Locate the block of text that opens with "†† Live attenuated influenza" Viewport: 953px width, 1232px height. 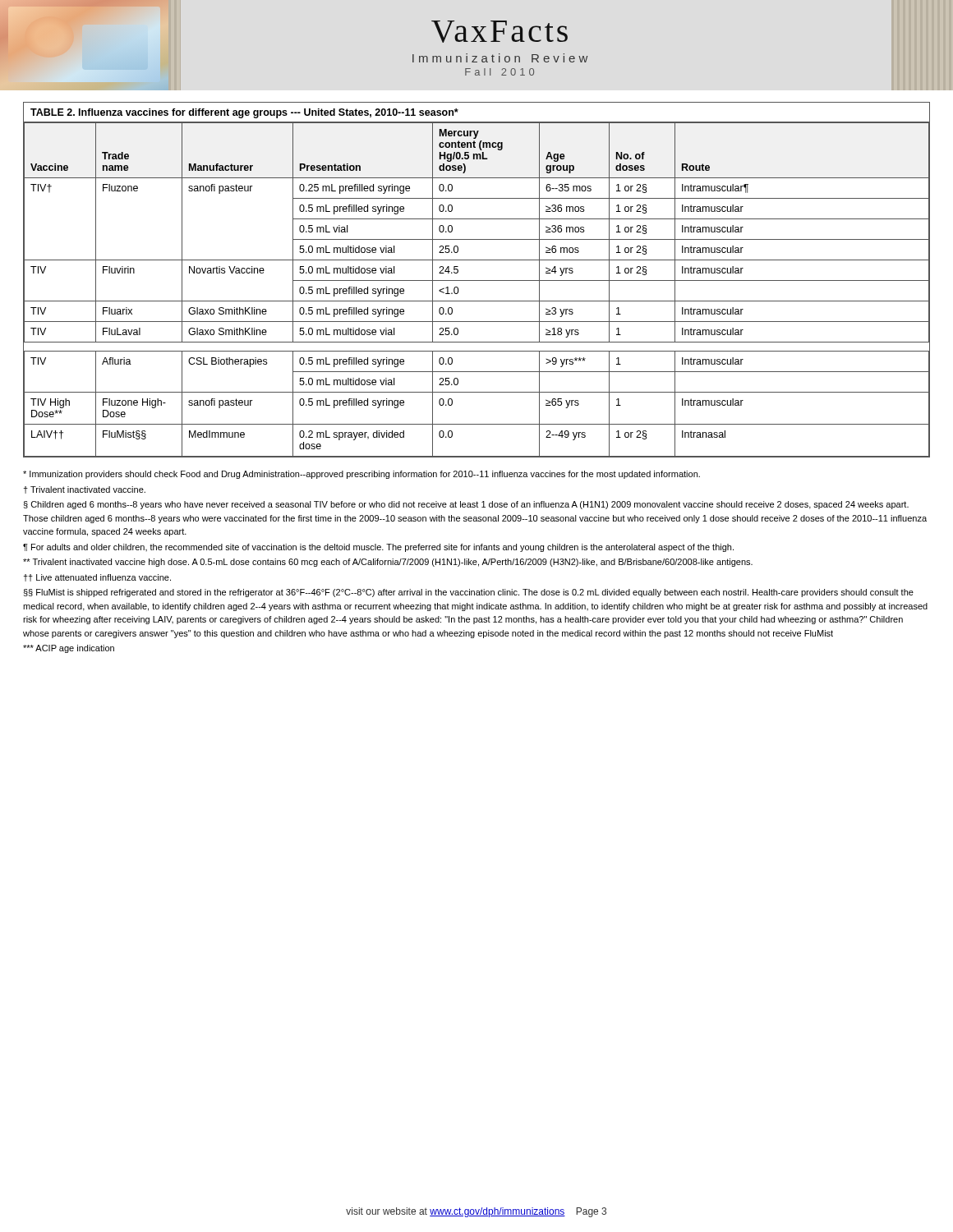(97, 577)
